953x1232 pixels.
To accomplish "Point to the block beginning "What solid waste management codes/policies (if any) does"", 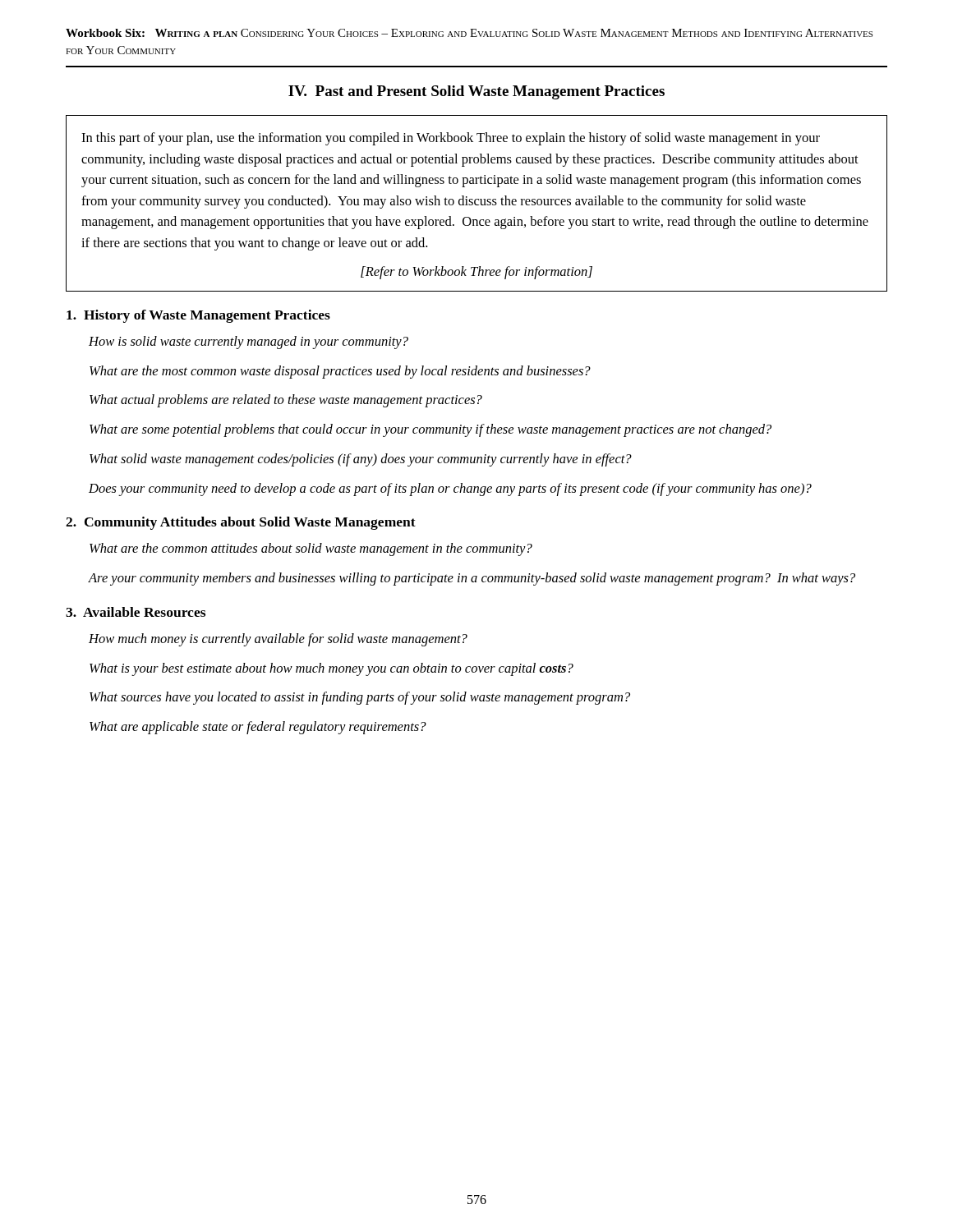I will pyautogui.click(x=360, y=459).
